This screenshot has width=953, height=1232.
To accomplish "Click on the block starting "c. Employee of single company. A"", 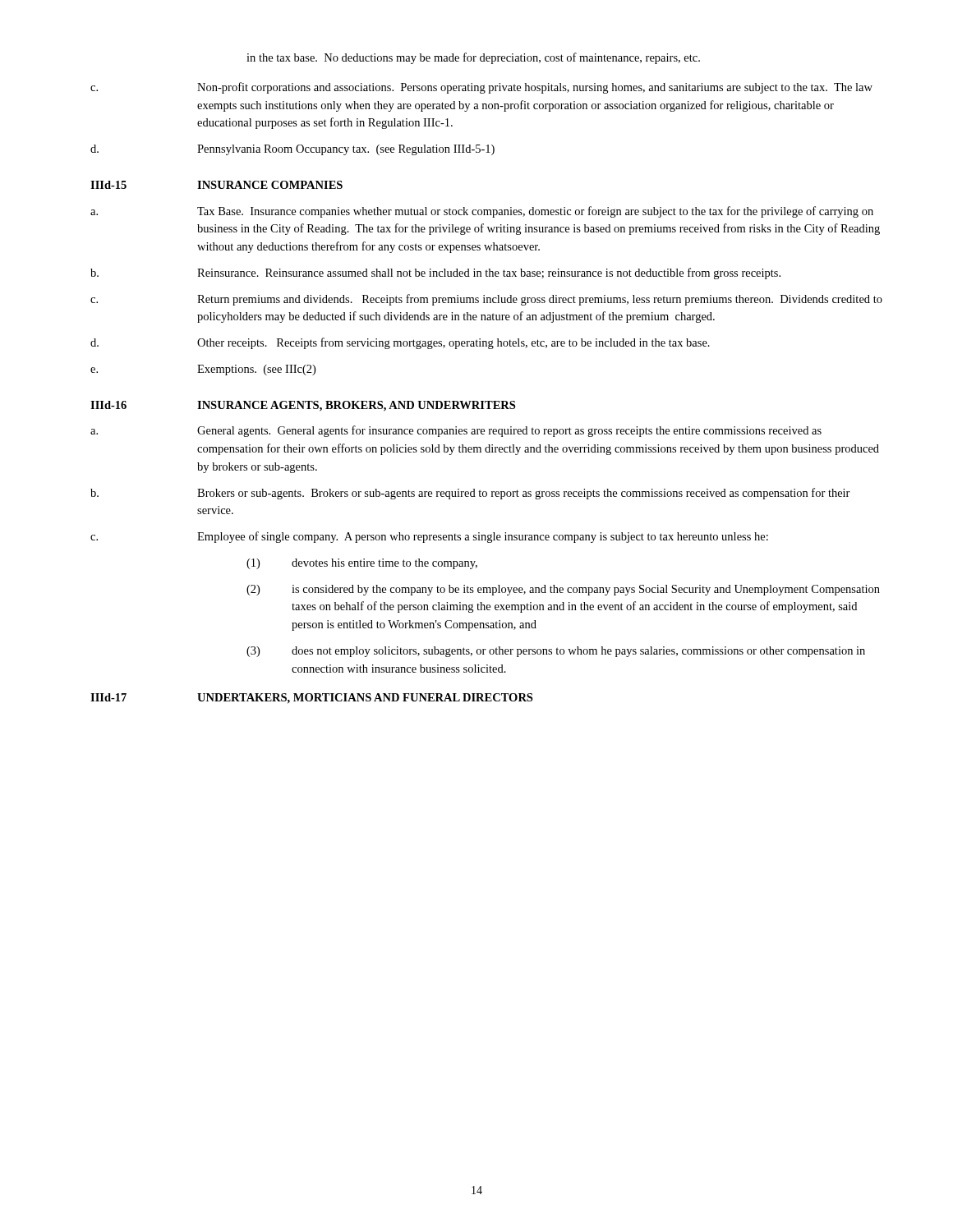I will point(489,537).
